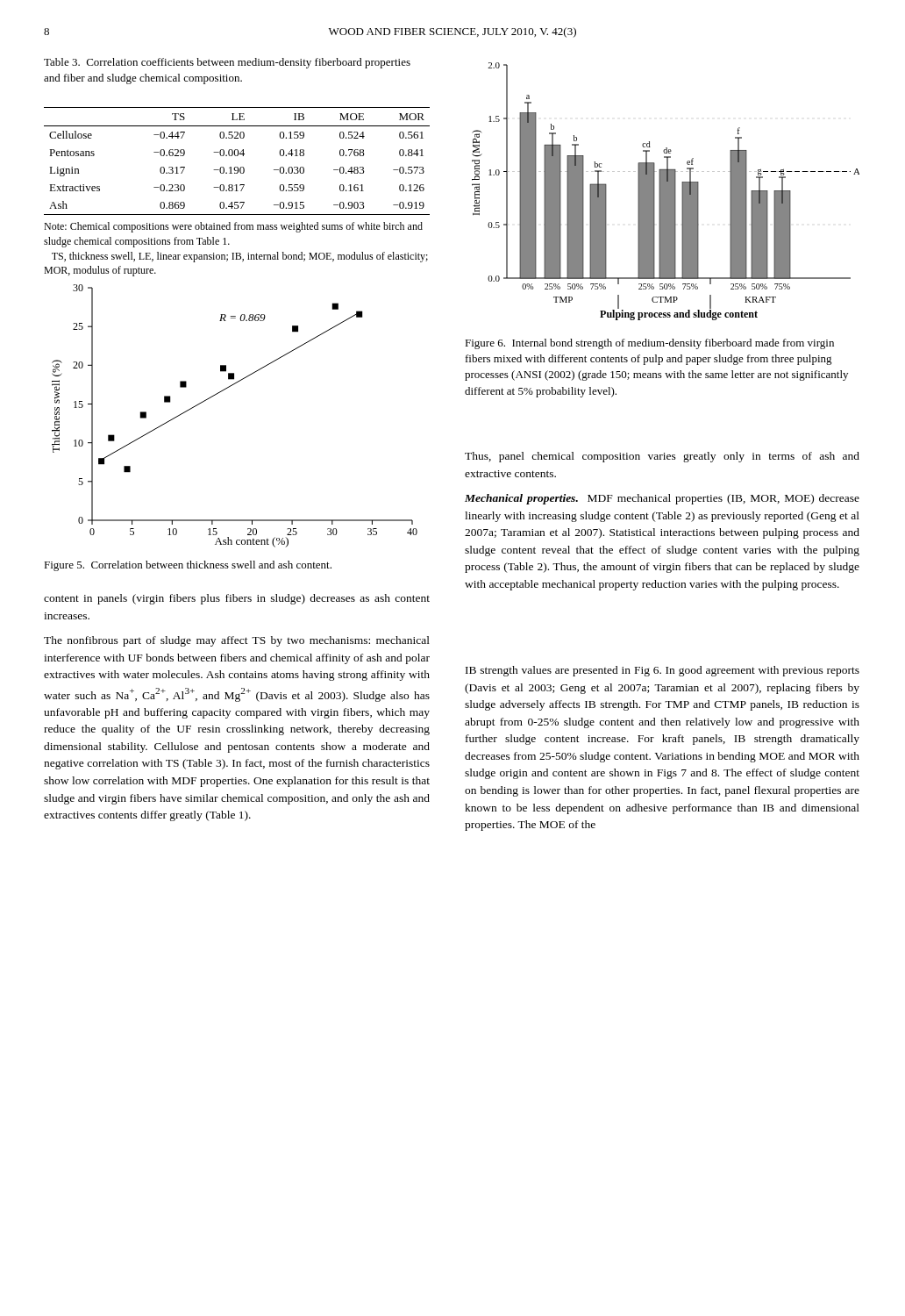Navigate to the text block starting "content in panels (virgin fibers plus"
Viewport: 905px width, 1316px height.
(x=237, y=606)
